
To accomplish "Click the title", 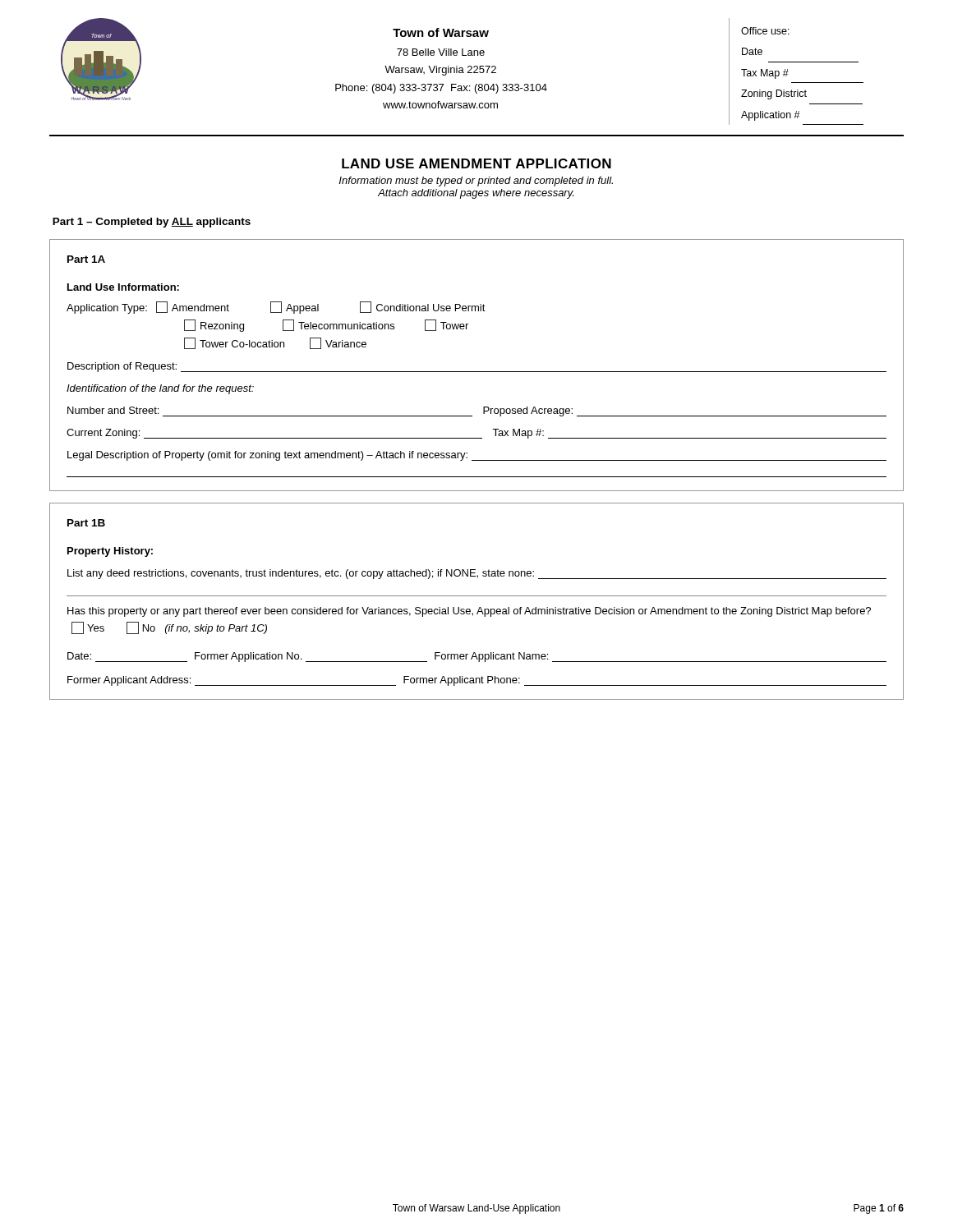I will coord(476,164).
